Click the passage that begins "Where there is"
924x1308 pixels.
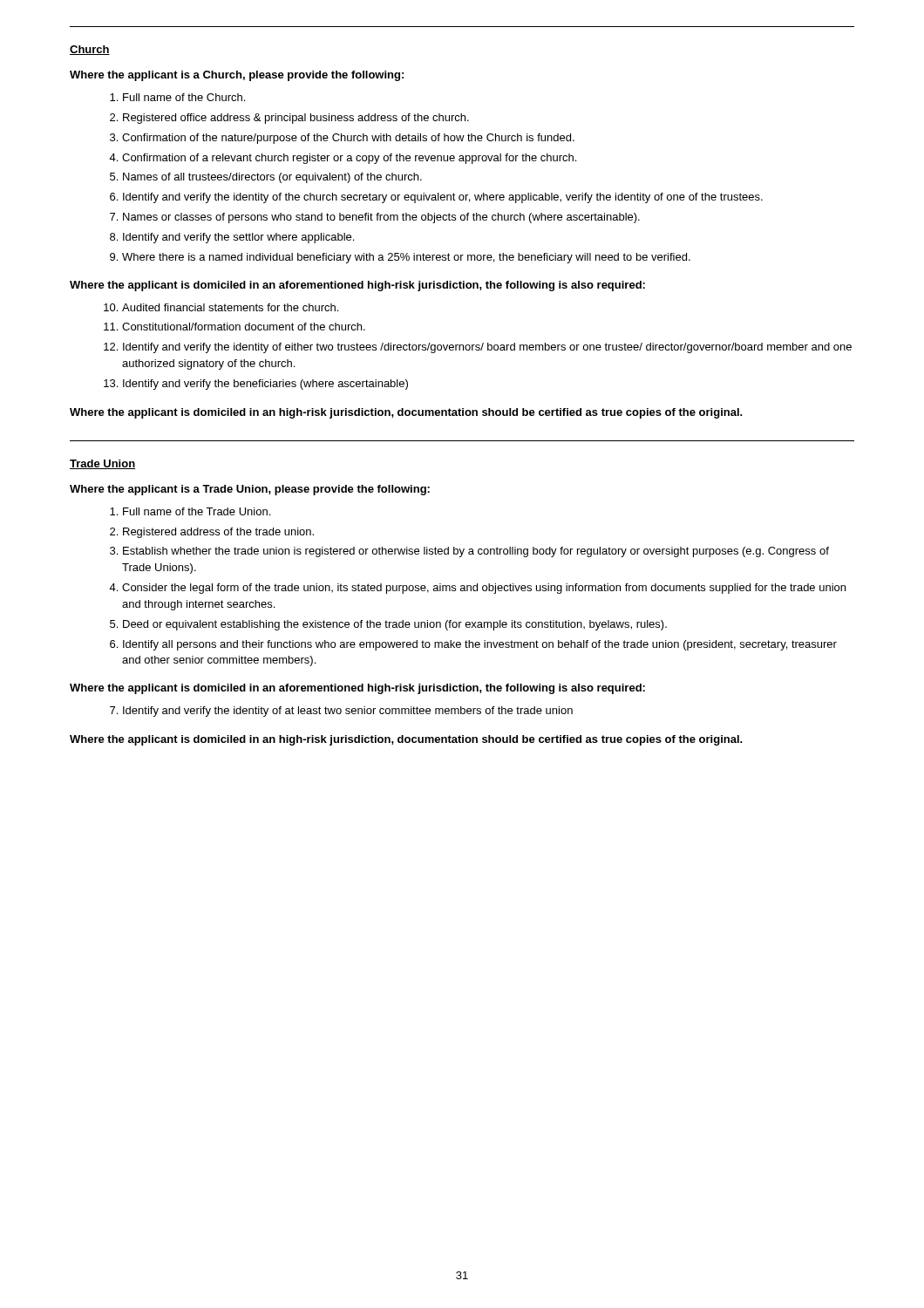point(462,257)
